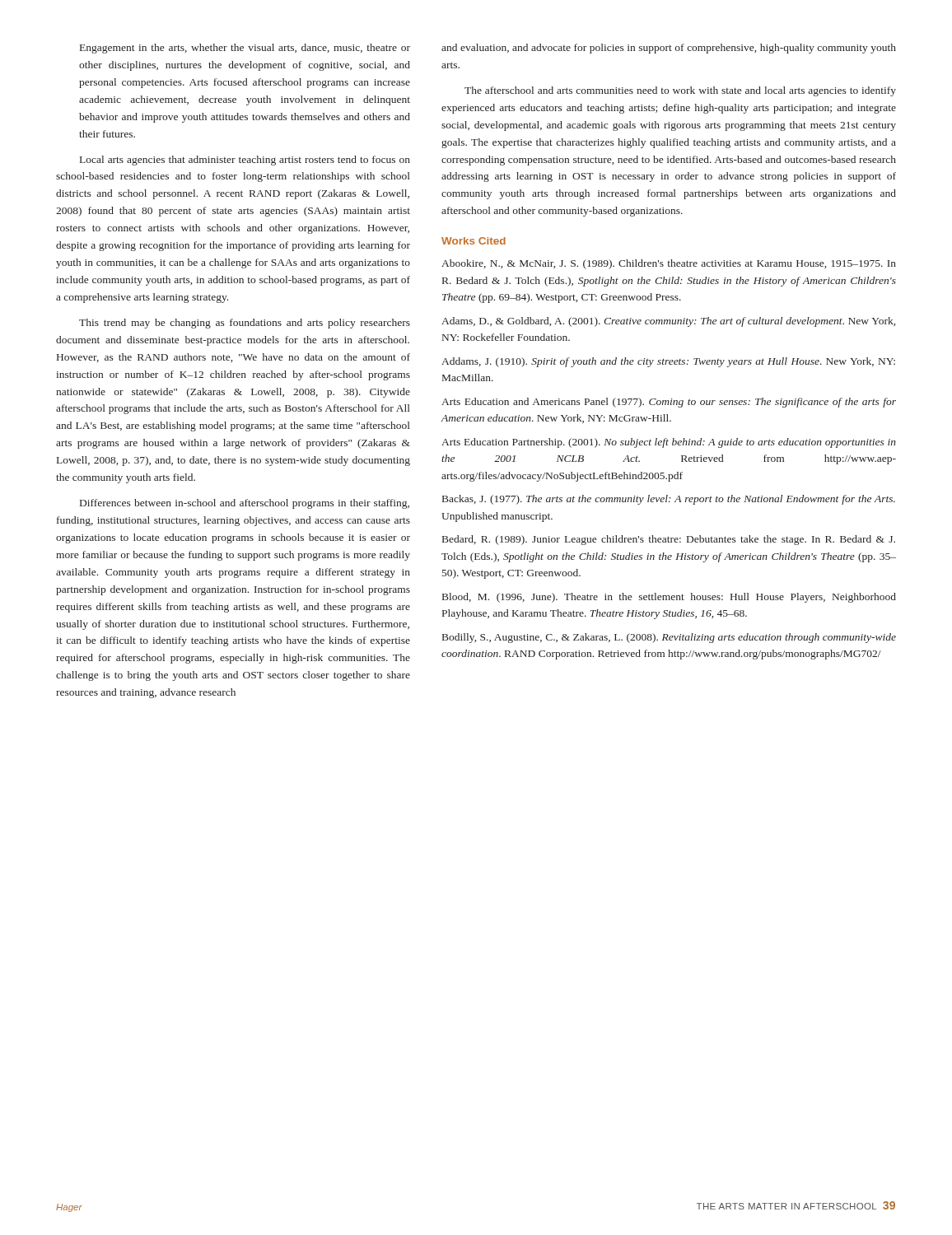Point to the block beginning "This trend may be changing"

point(233,401)
